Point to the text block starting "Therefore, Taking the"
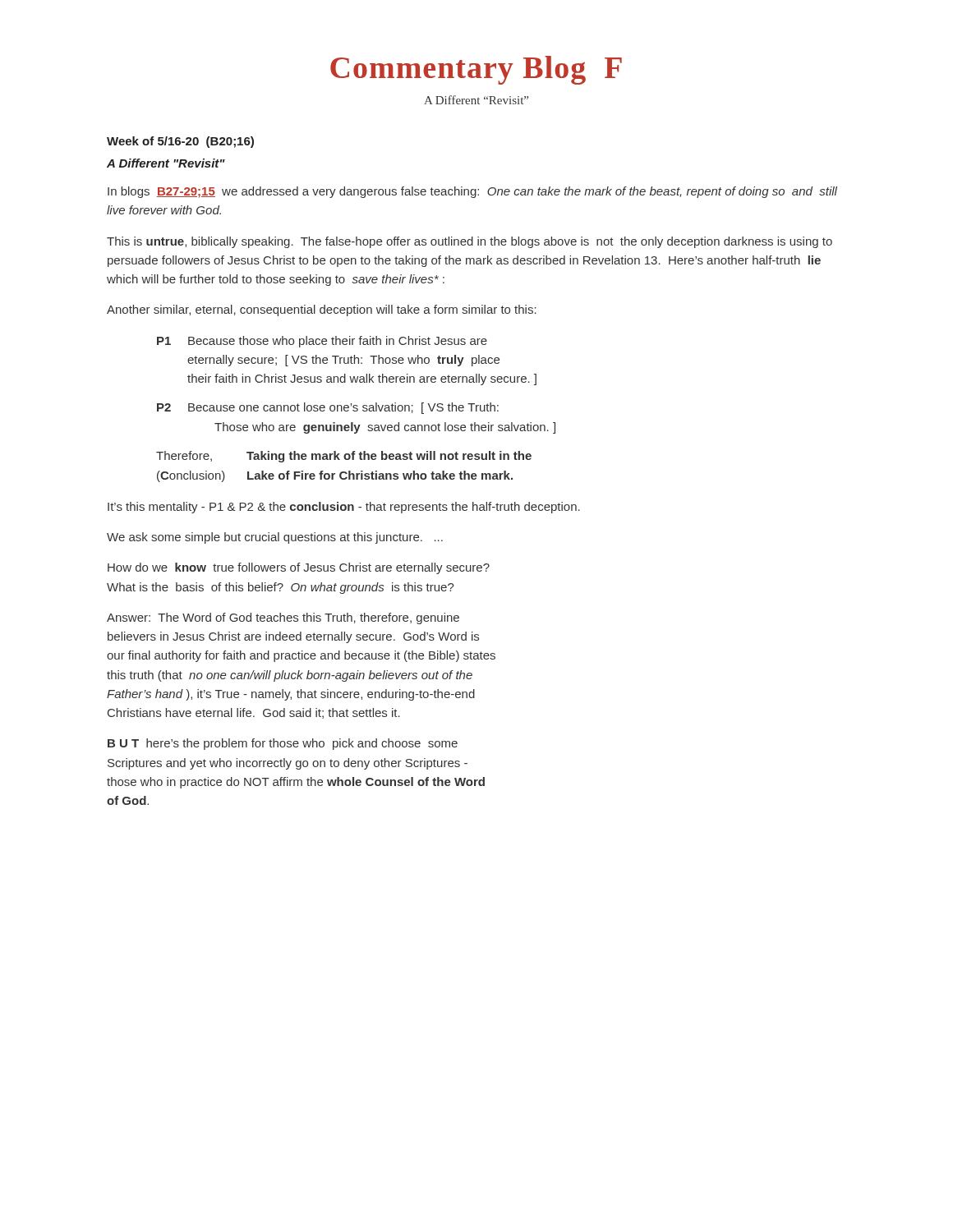953x1232 pixels. point(501,465)
